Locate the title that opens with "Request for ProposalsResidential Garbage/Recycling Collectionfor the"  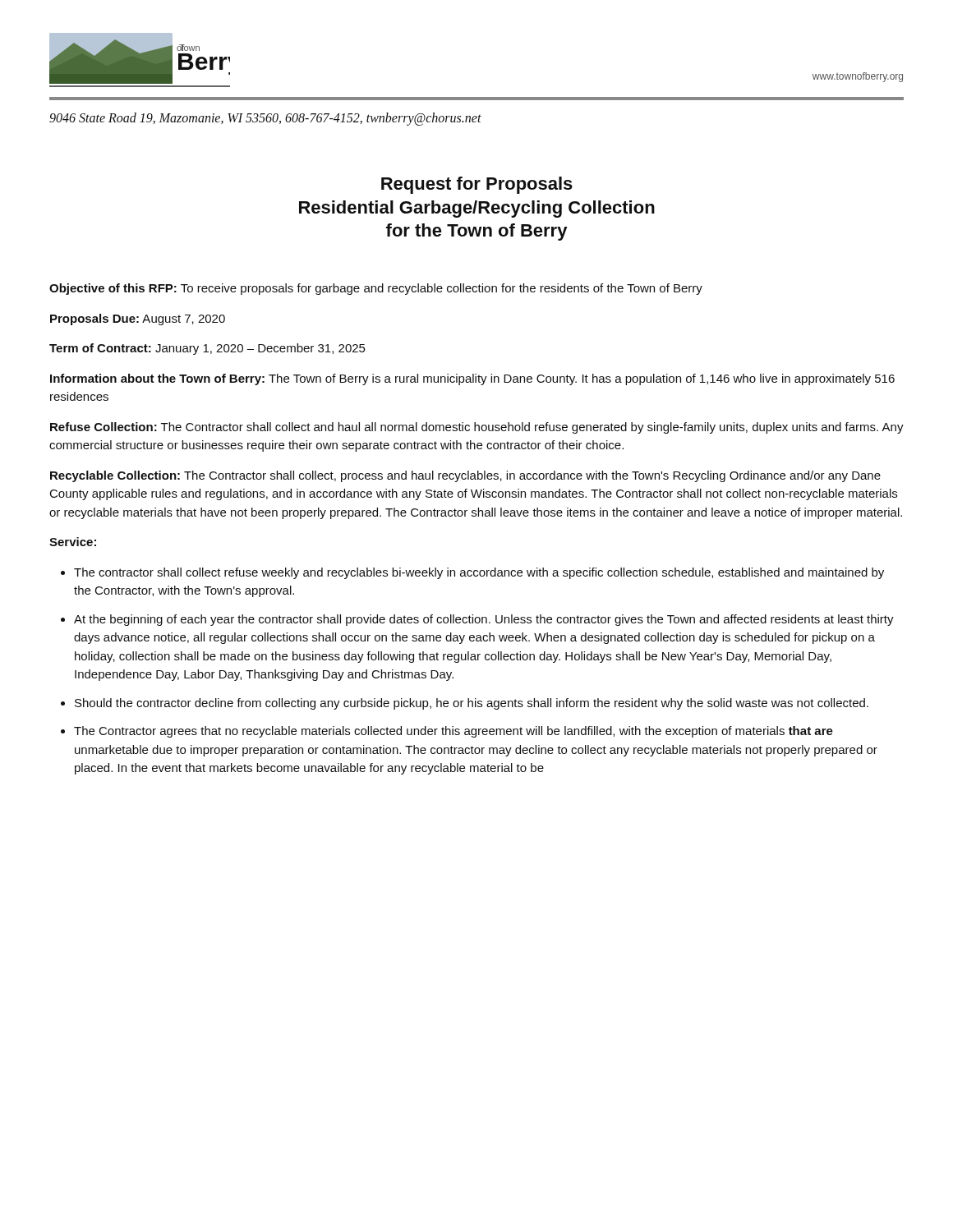[476, 208]
